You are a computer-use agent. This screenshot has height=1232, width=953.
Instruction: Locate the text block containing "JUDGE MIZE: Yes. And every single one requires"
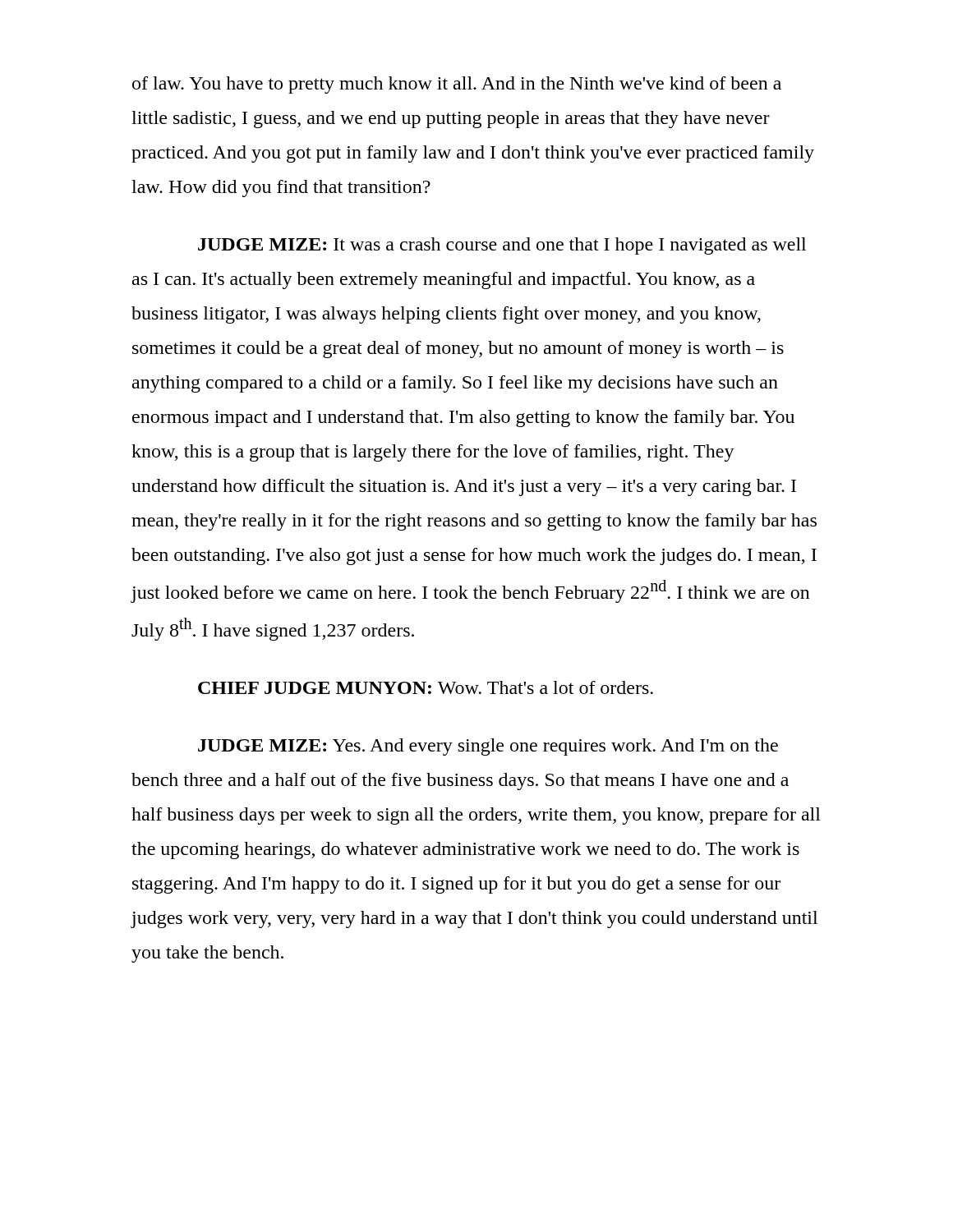point(476,848)
